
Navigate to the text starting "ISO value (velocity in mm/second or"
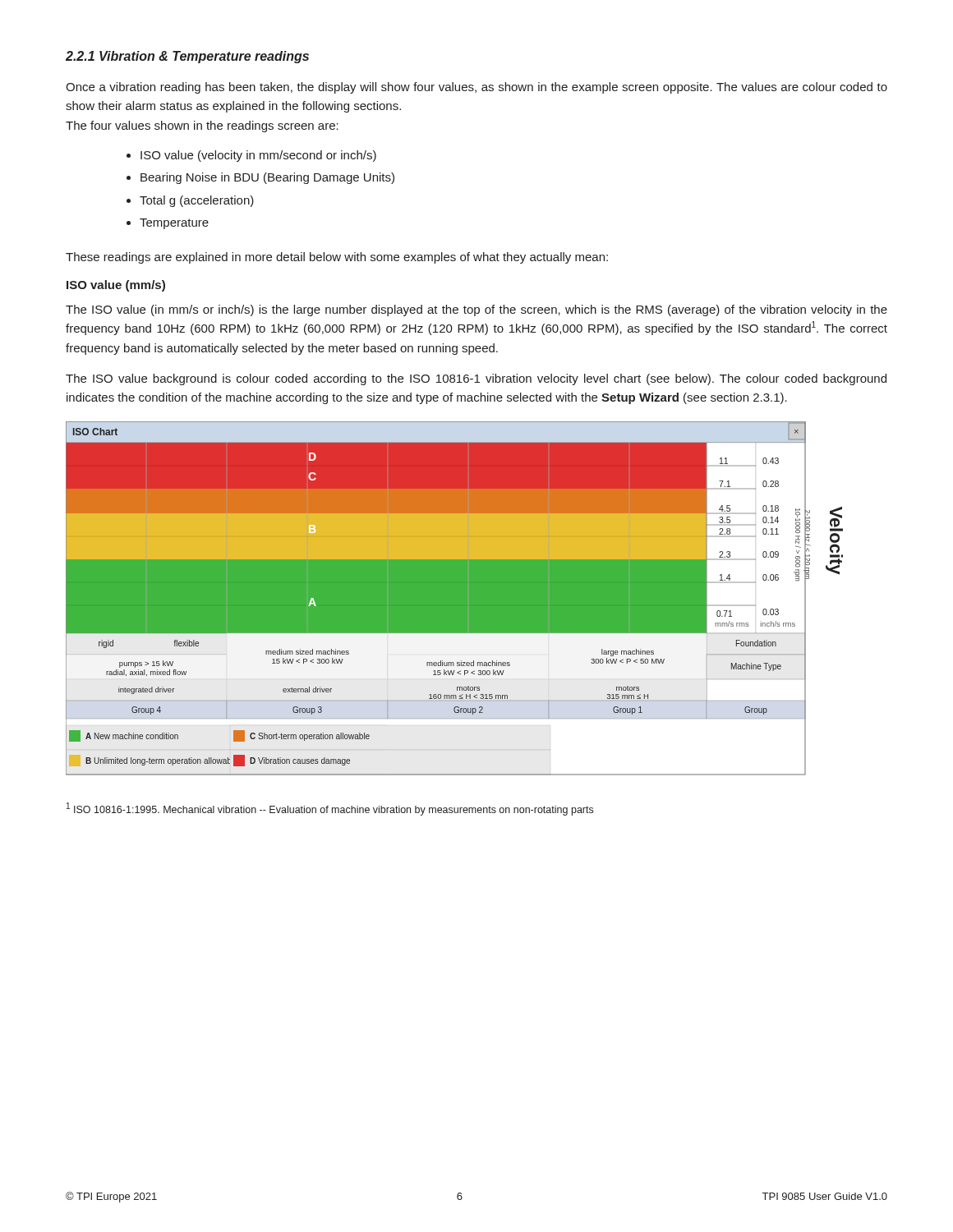258,155
